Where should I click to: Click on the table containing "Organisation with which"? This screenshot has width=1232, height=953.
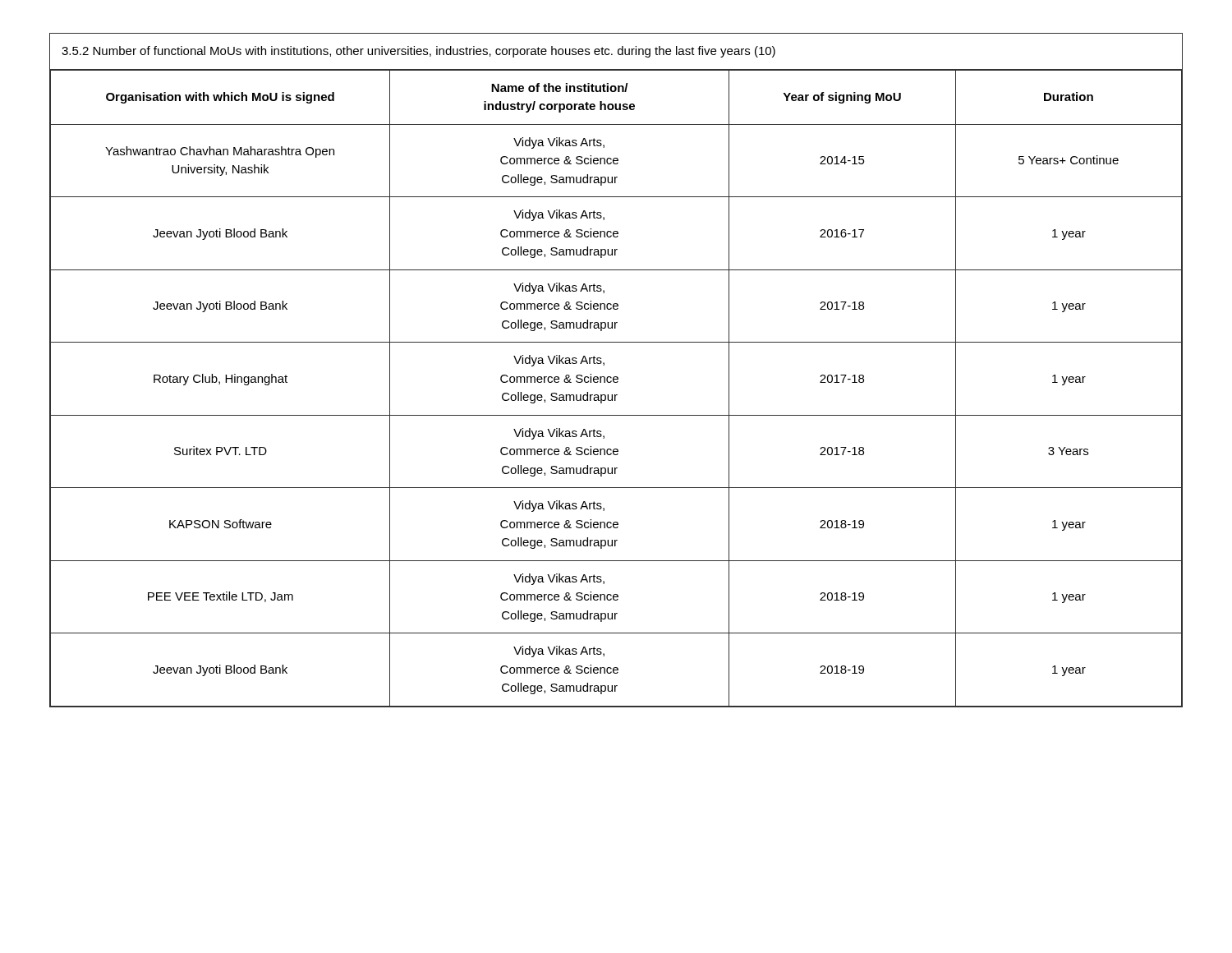click(616, 370)
